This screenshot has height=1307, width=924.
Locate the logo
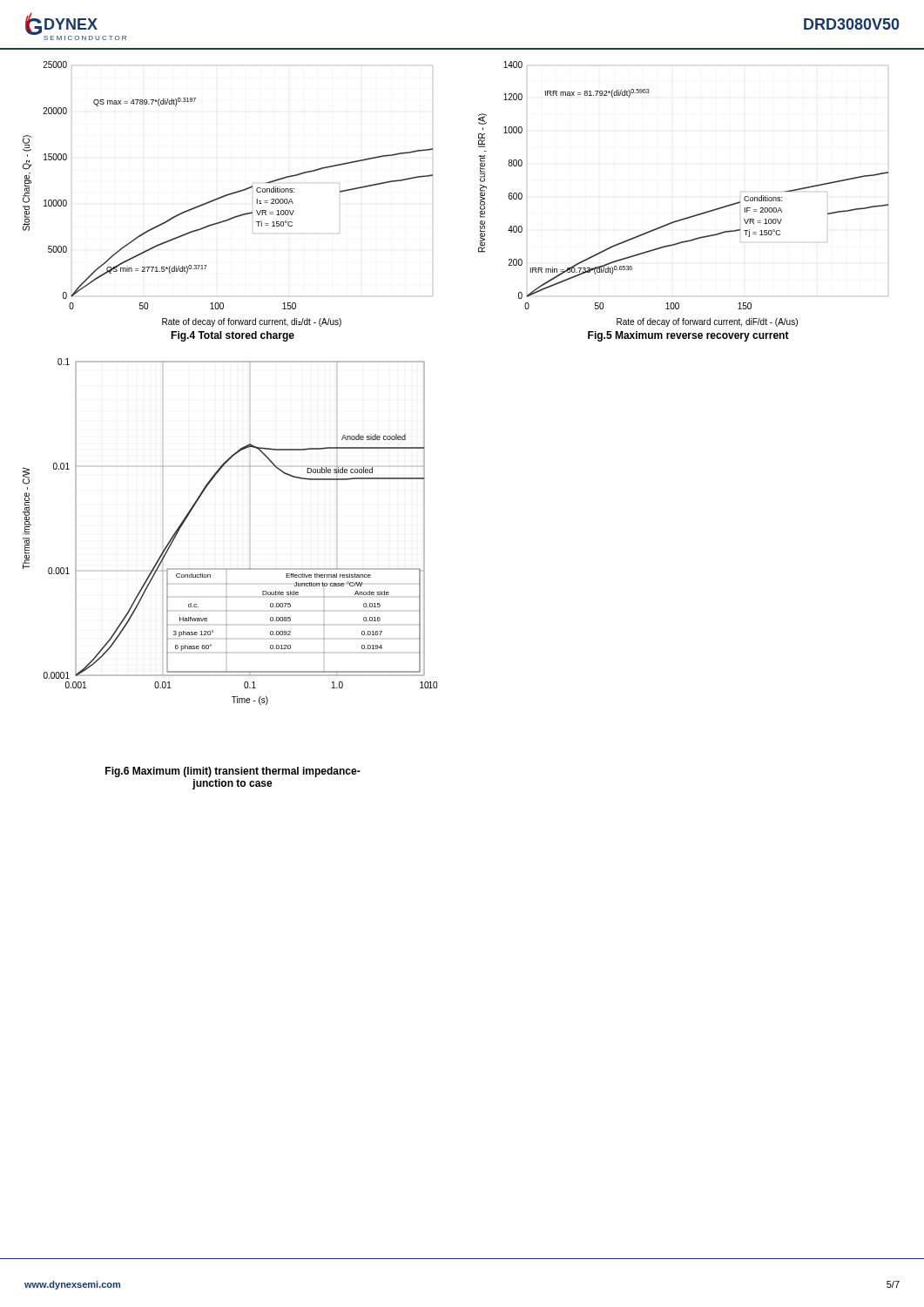coord(77,27)
